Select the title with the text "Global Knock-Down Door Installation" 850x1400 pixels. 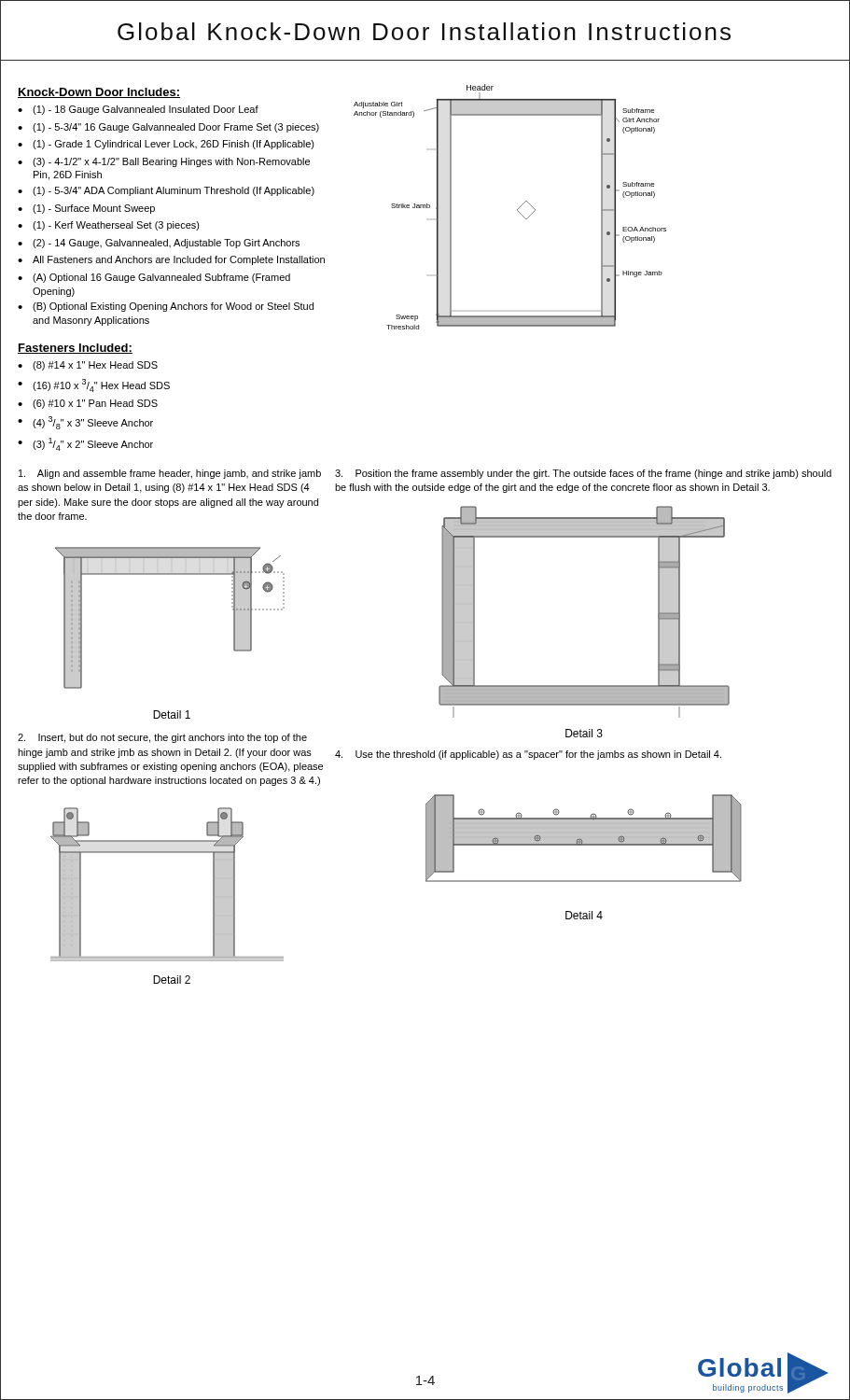click(425, 32)
